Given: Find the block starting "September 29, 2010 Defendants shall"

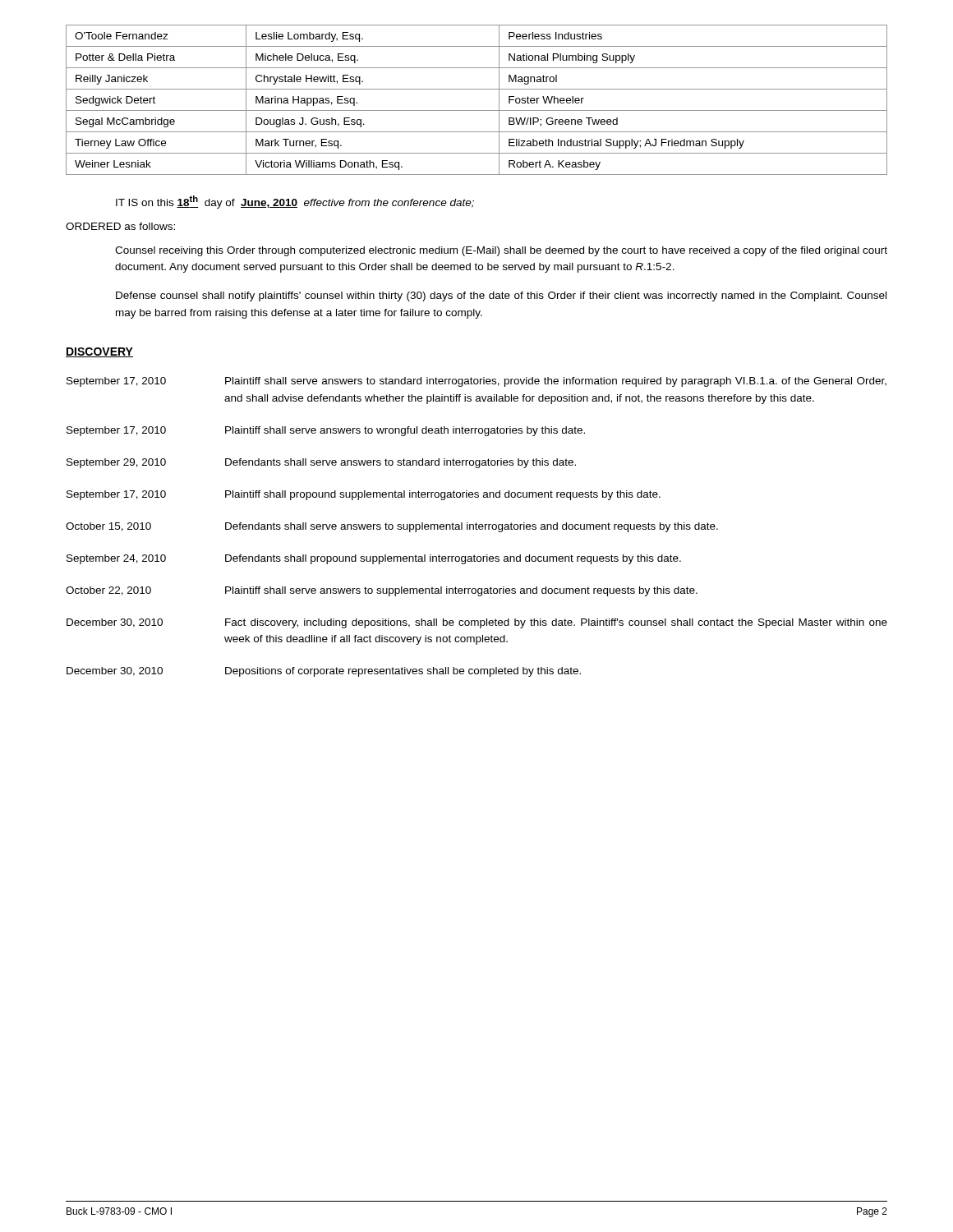Looking at the screenshot, I should pyautogui.click(x=476, y=463).
